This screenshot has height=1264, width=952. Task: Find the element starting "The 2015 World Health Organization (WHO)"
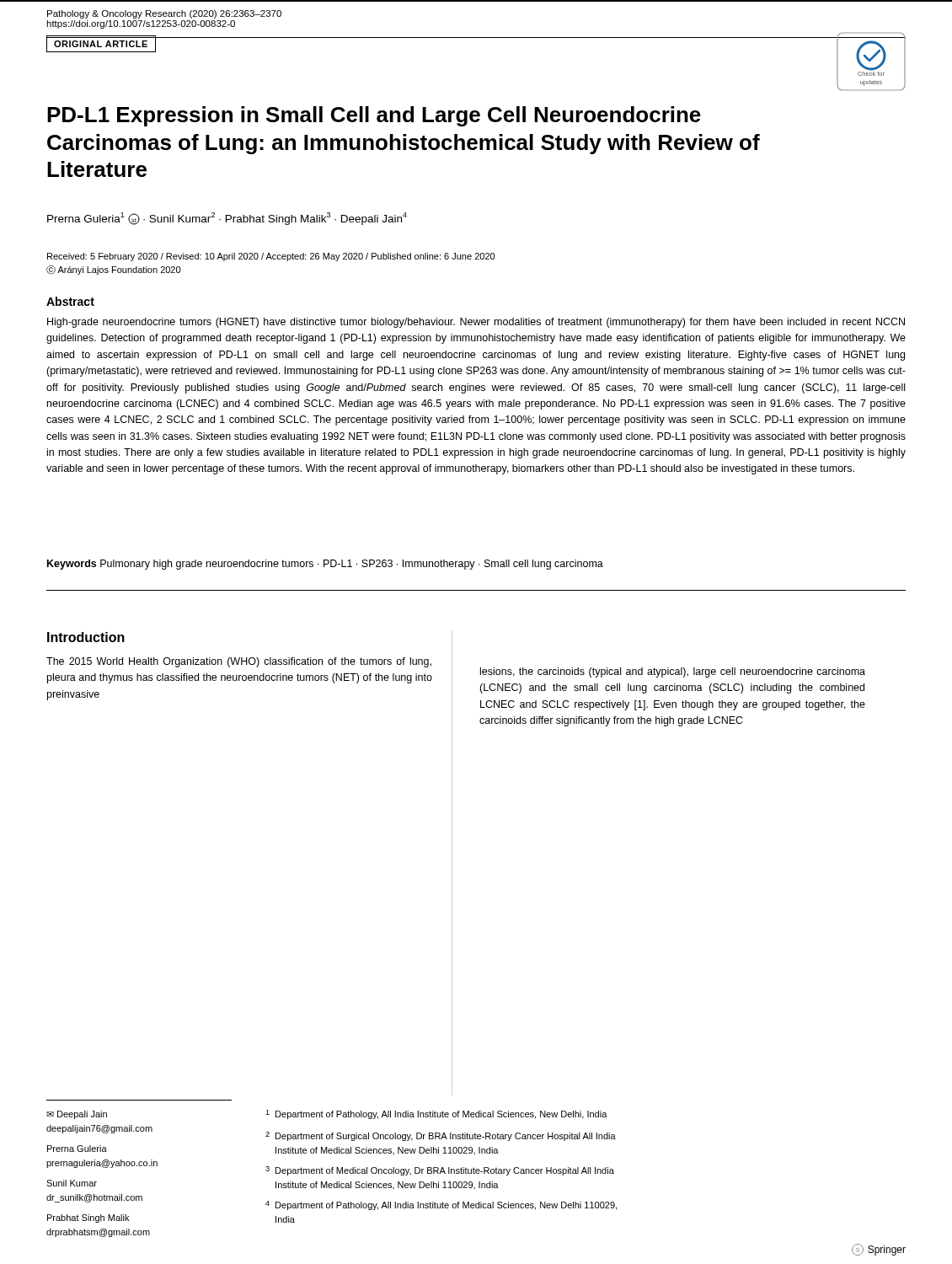239,678
